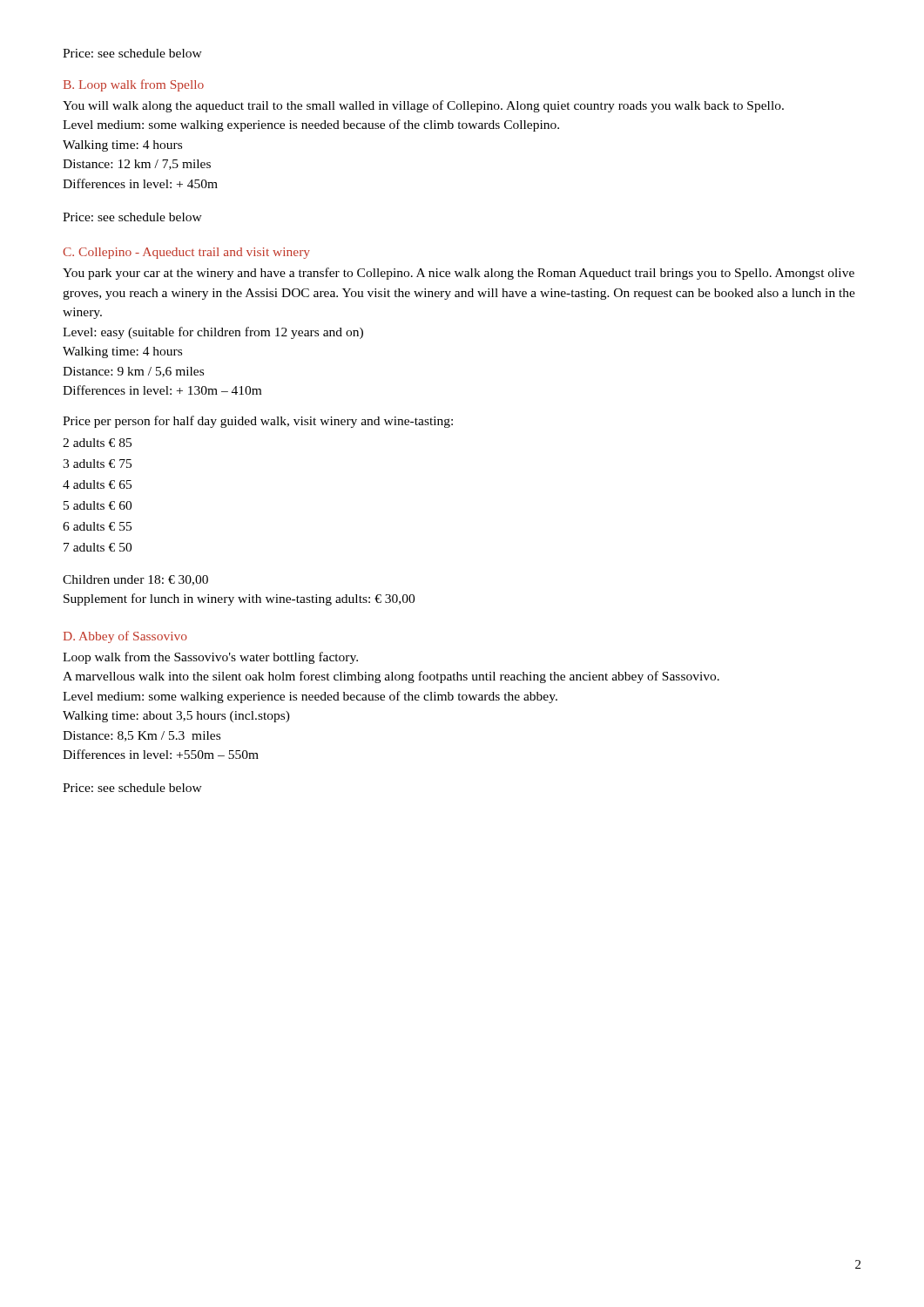Point to "5 adults € 60"
The height and width of the screenshot is (1307, 924).
(97, 505)
